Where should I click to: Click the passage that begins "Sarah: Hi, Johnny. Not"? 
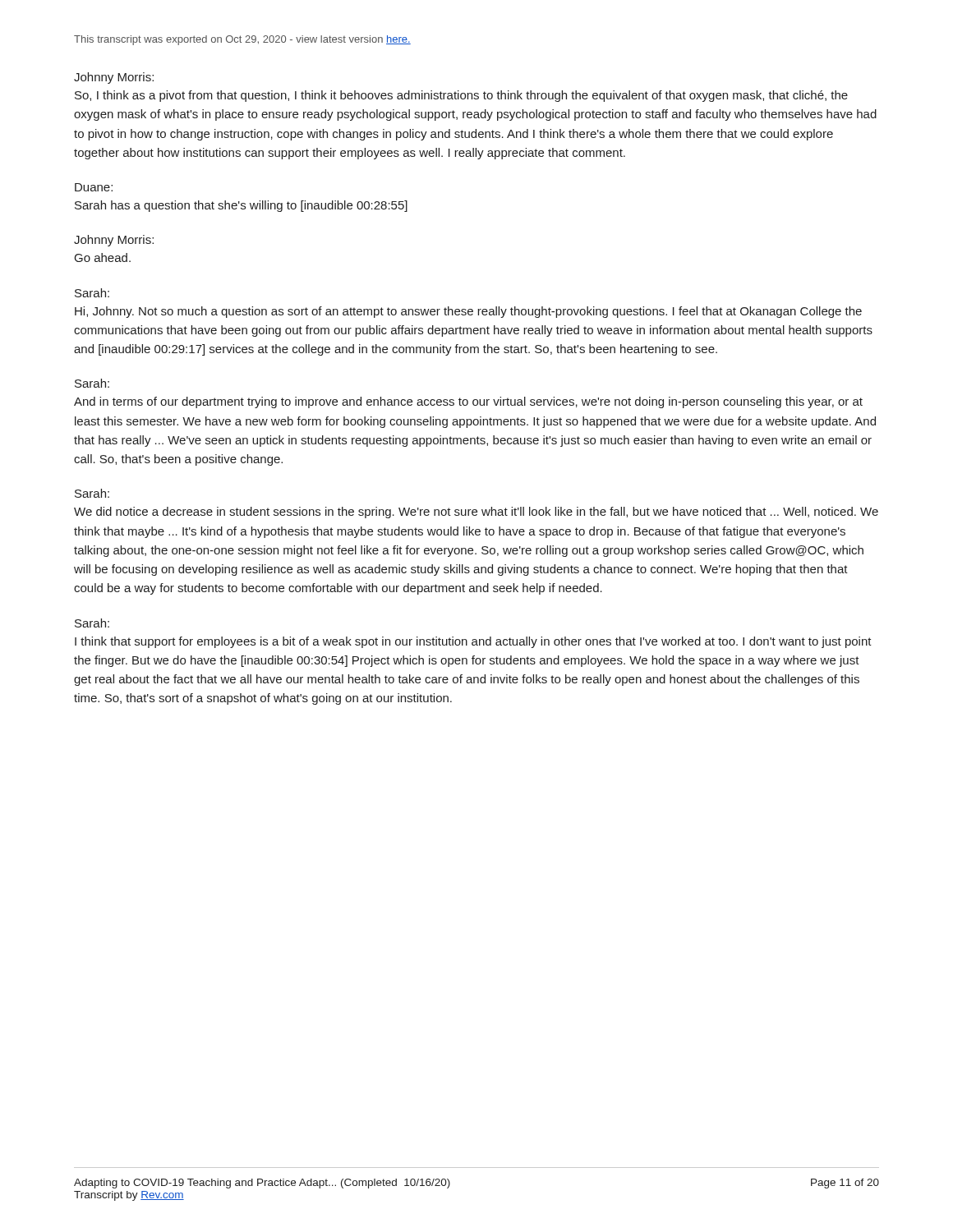pyautogui.click(x=476, y=322)
